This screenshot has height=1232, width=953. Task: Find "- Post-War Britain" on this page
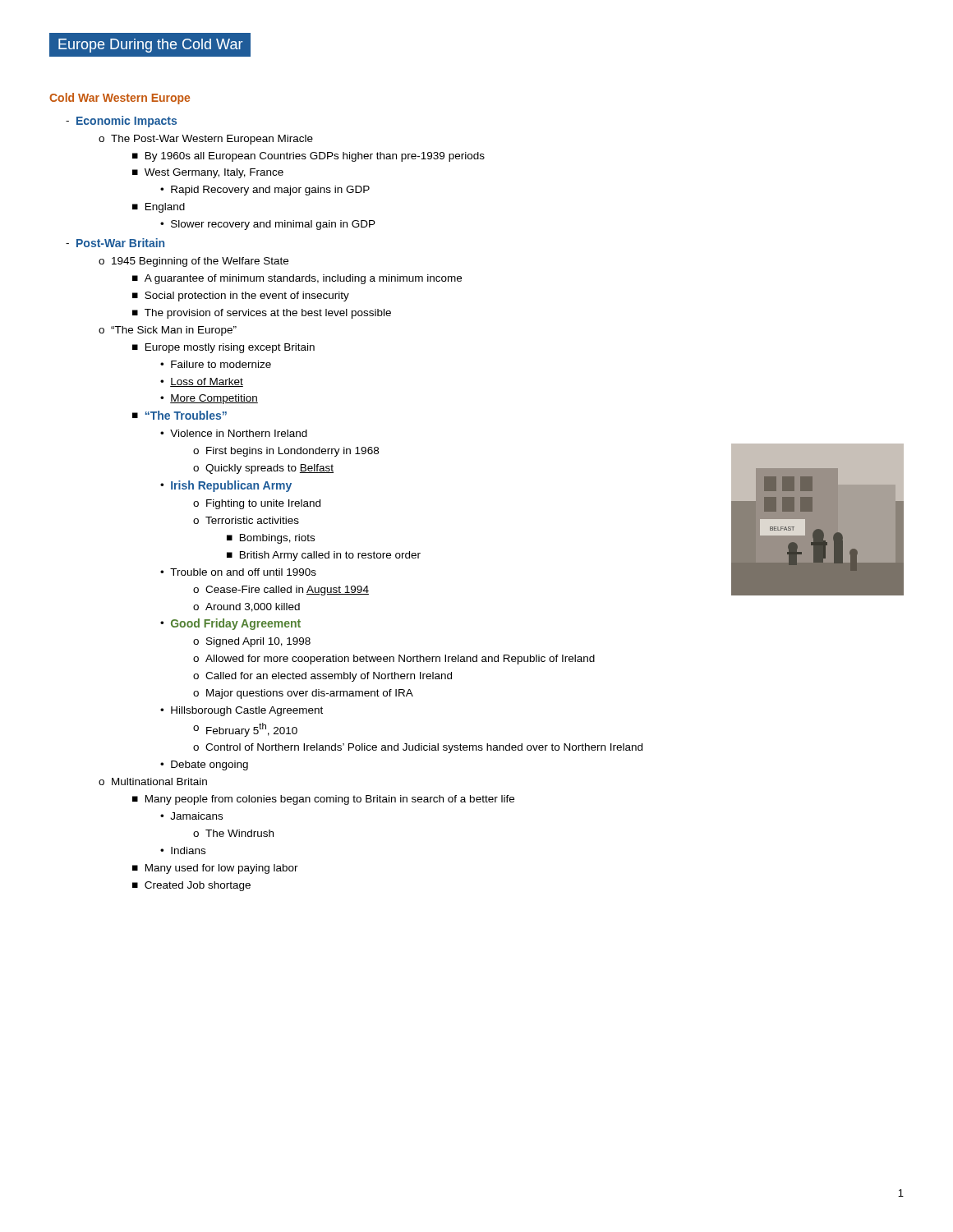[107, 244]
